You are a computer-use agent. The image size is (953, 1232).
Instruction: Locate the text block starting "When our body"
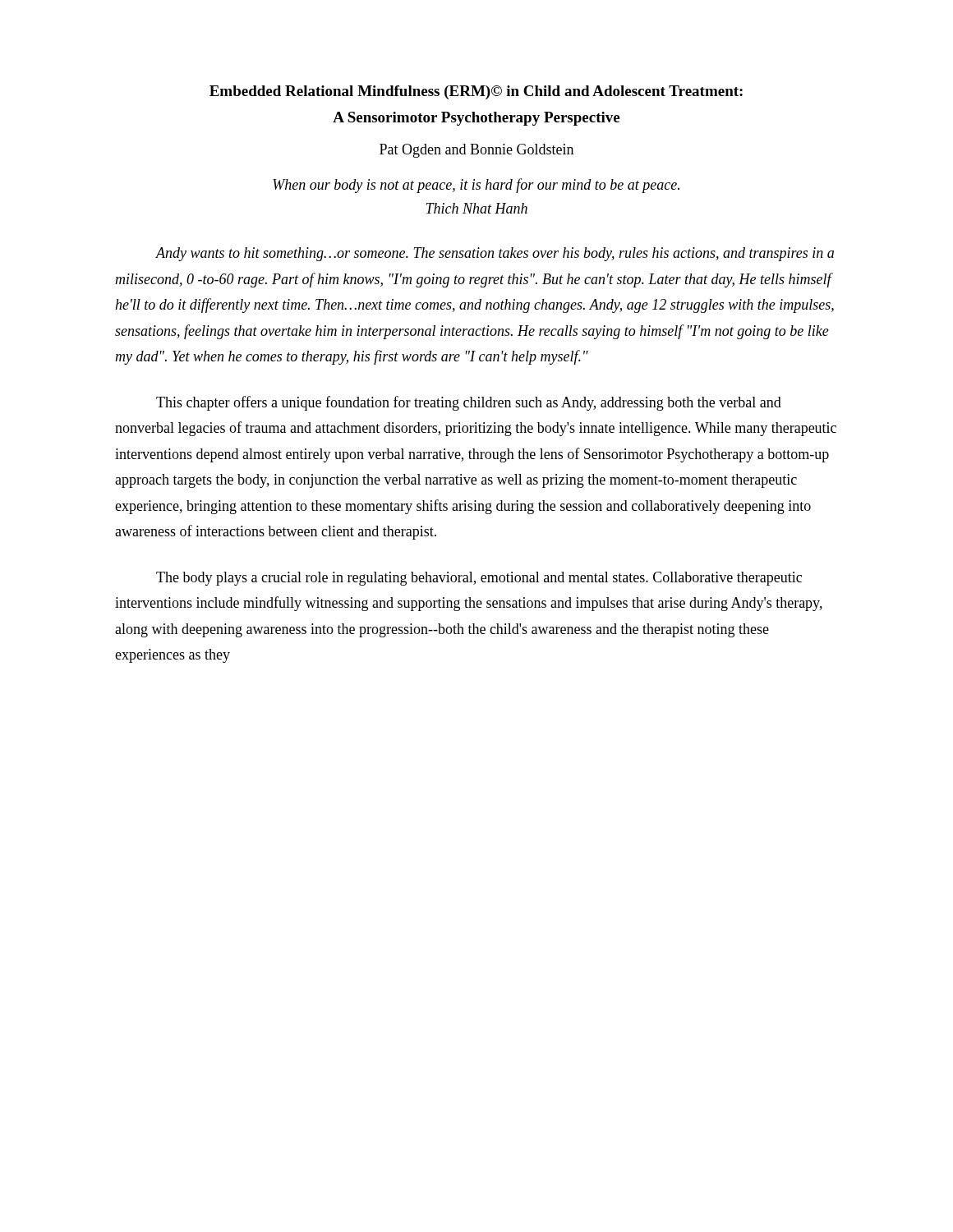pos(476,185)
